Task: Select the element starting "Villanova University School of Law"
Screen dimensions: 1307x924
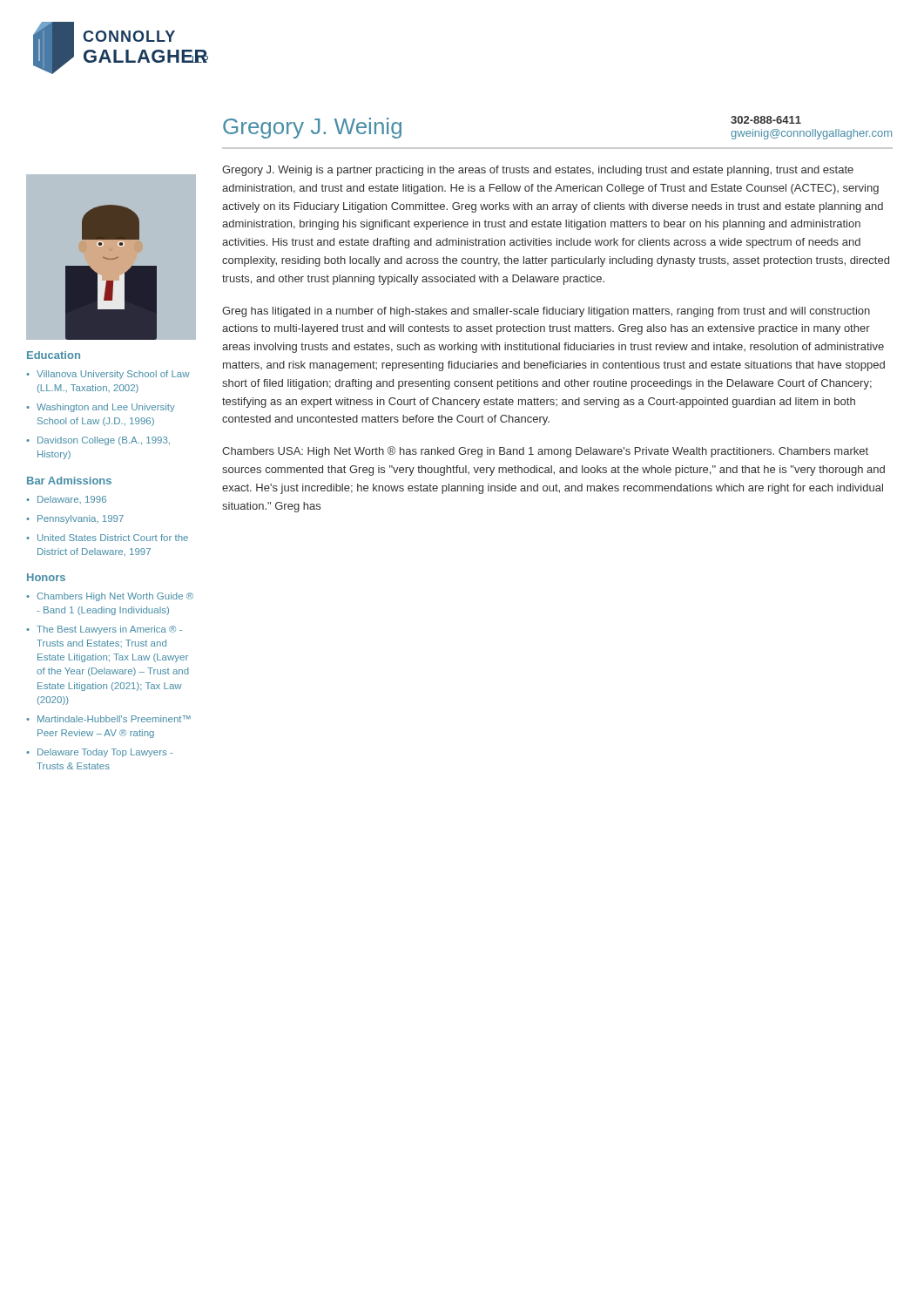Action: click(113, 381)
